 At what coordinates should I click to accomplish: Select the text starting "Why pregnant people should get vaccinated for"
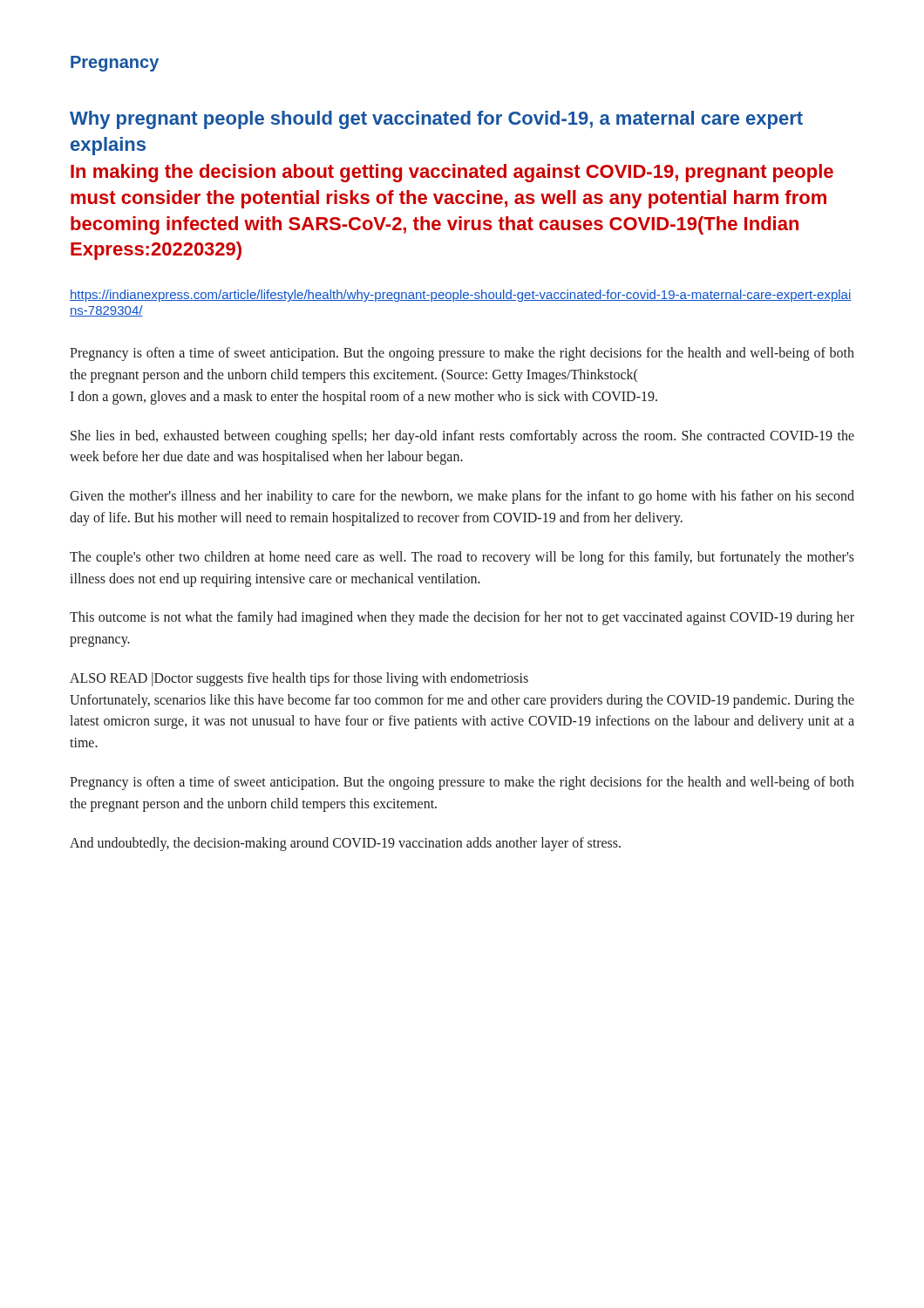pos(462,184)
